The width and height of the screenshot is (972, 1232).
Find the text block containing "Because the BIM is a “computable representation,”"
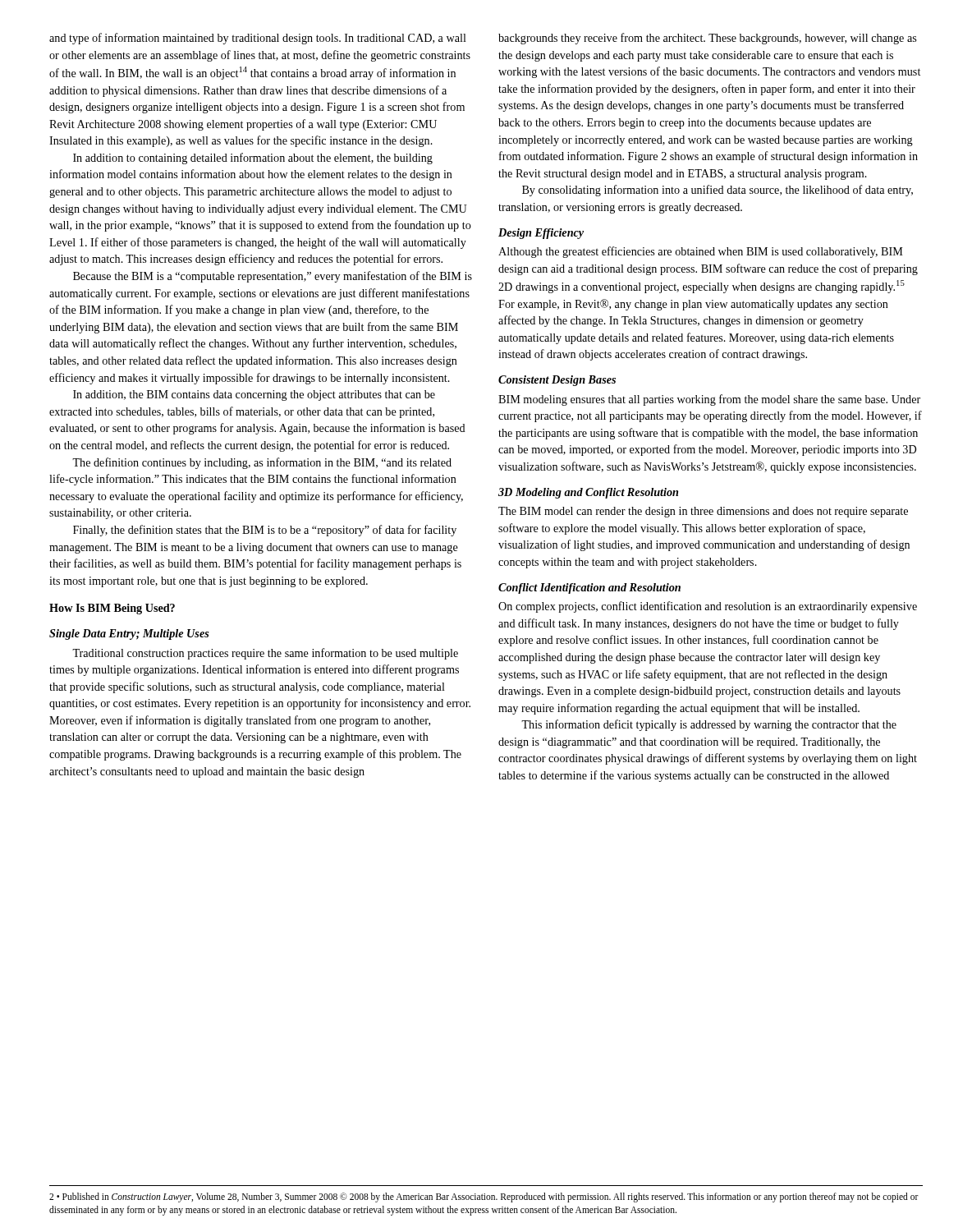pos(261,327)
